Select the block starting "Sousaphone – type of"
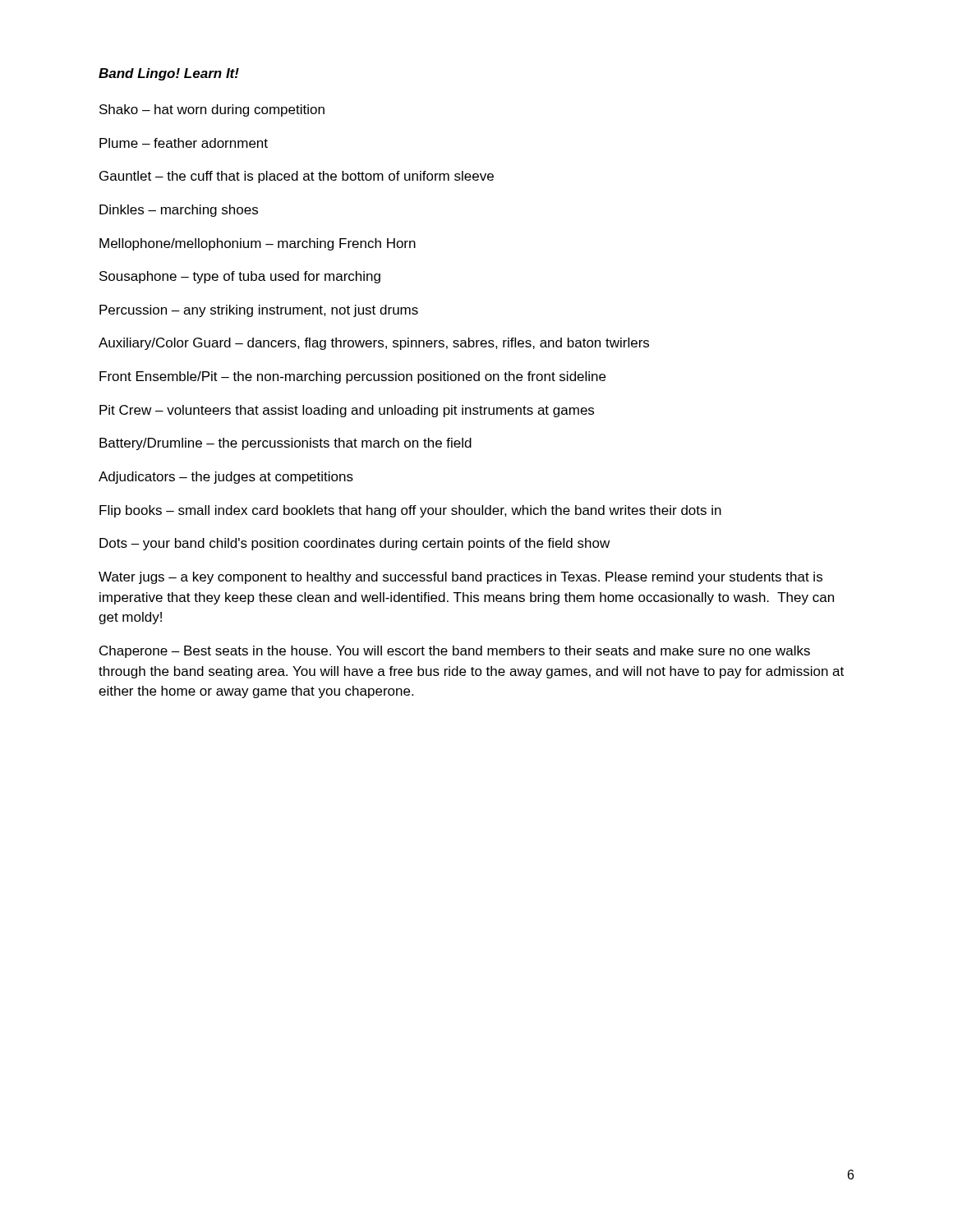Viewport: 953px width, 1232px height. coord(240,277)
